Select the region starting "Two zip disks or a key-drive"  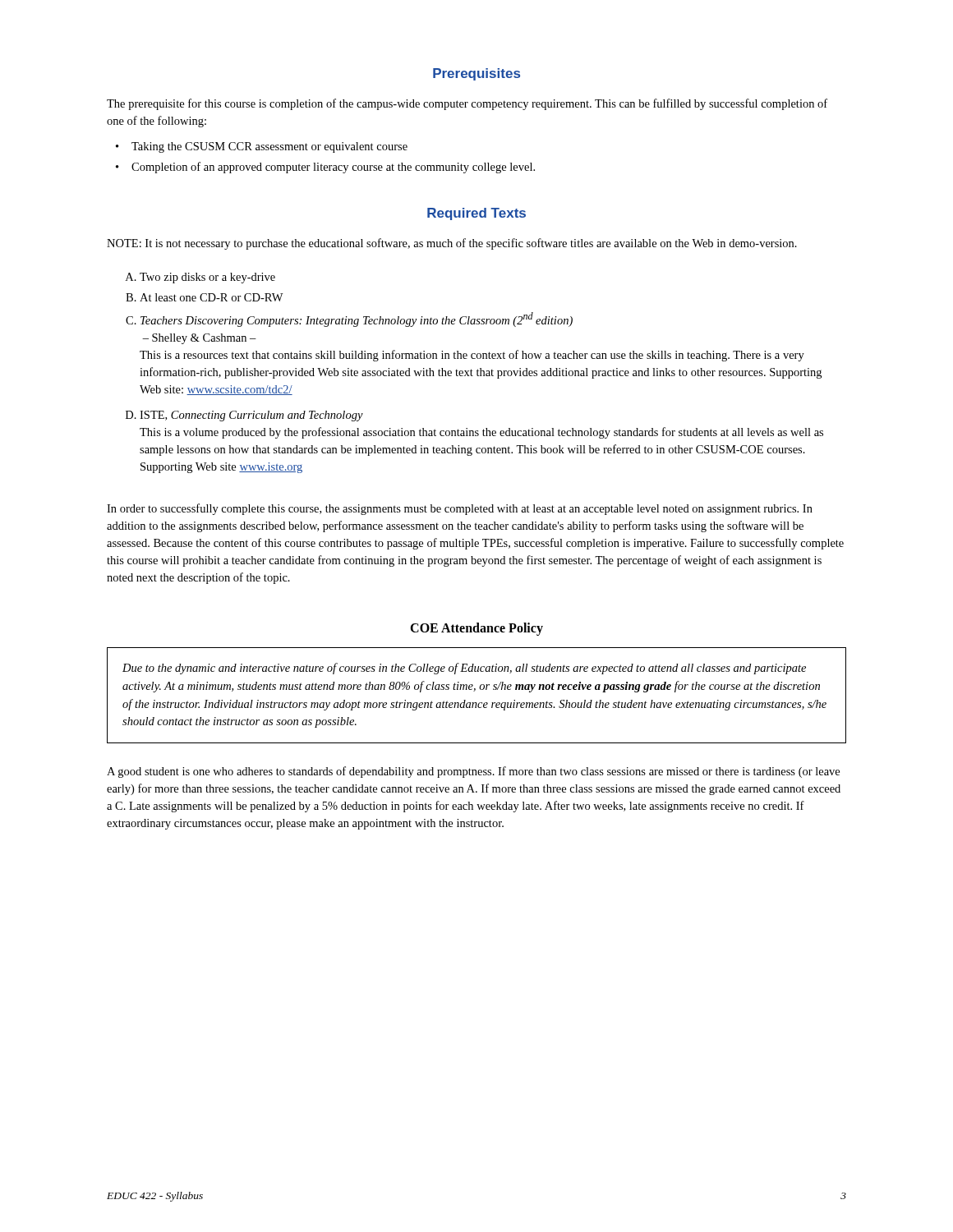point(208,277)
